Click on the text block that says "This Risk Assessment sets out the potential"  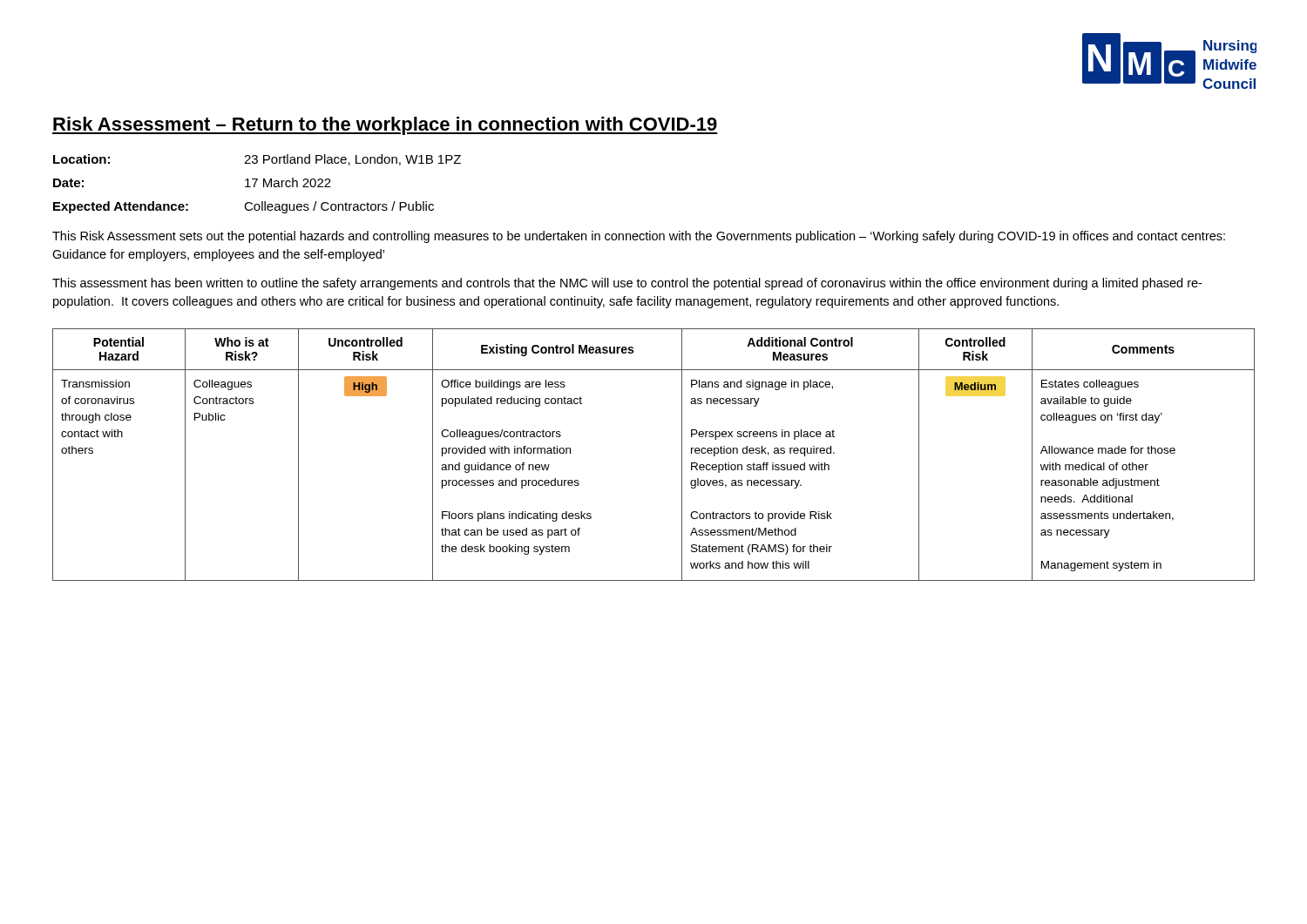click(639, 245)
